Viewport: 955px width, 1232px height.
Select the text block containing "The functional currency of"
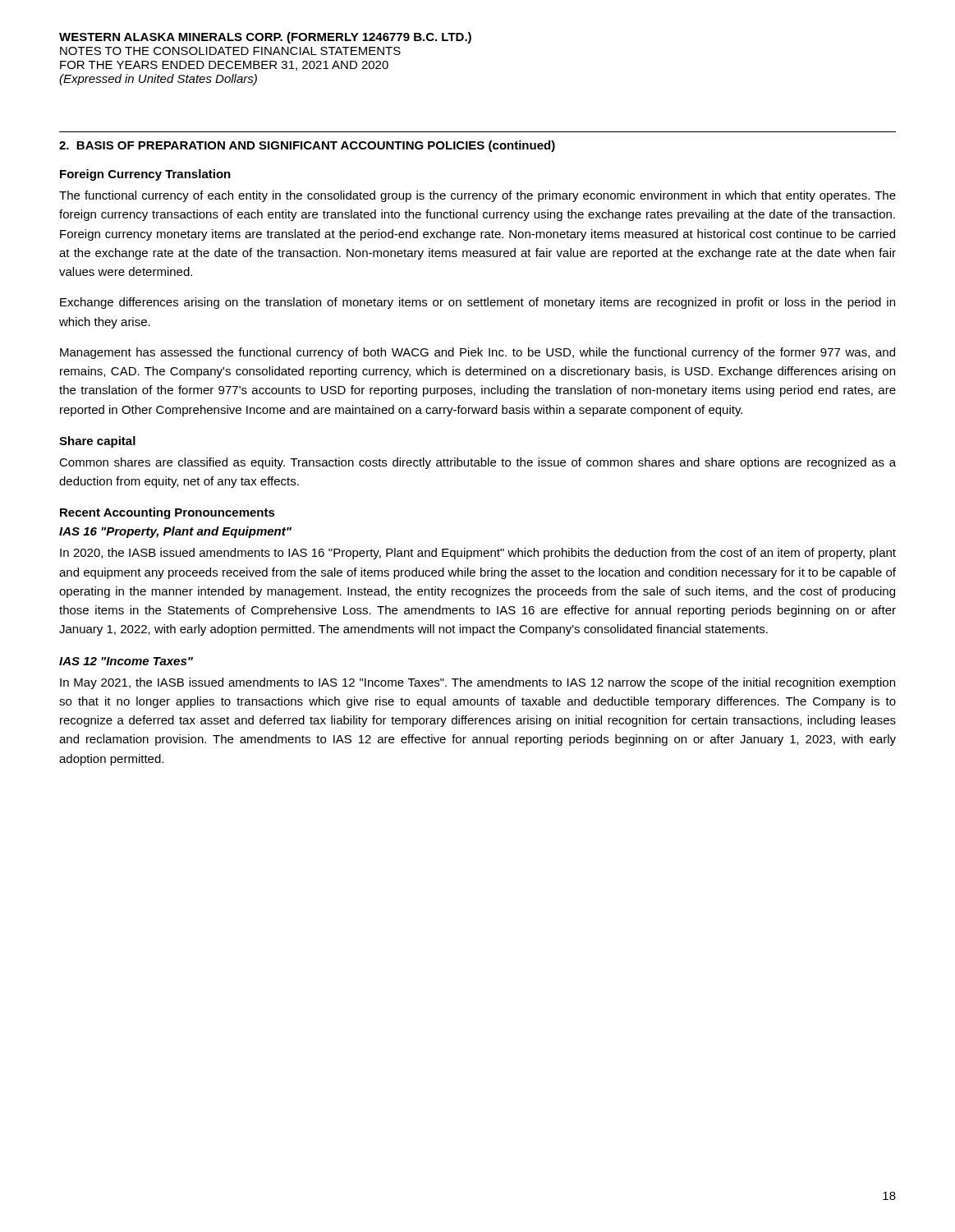(478, 233)
